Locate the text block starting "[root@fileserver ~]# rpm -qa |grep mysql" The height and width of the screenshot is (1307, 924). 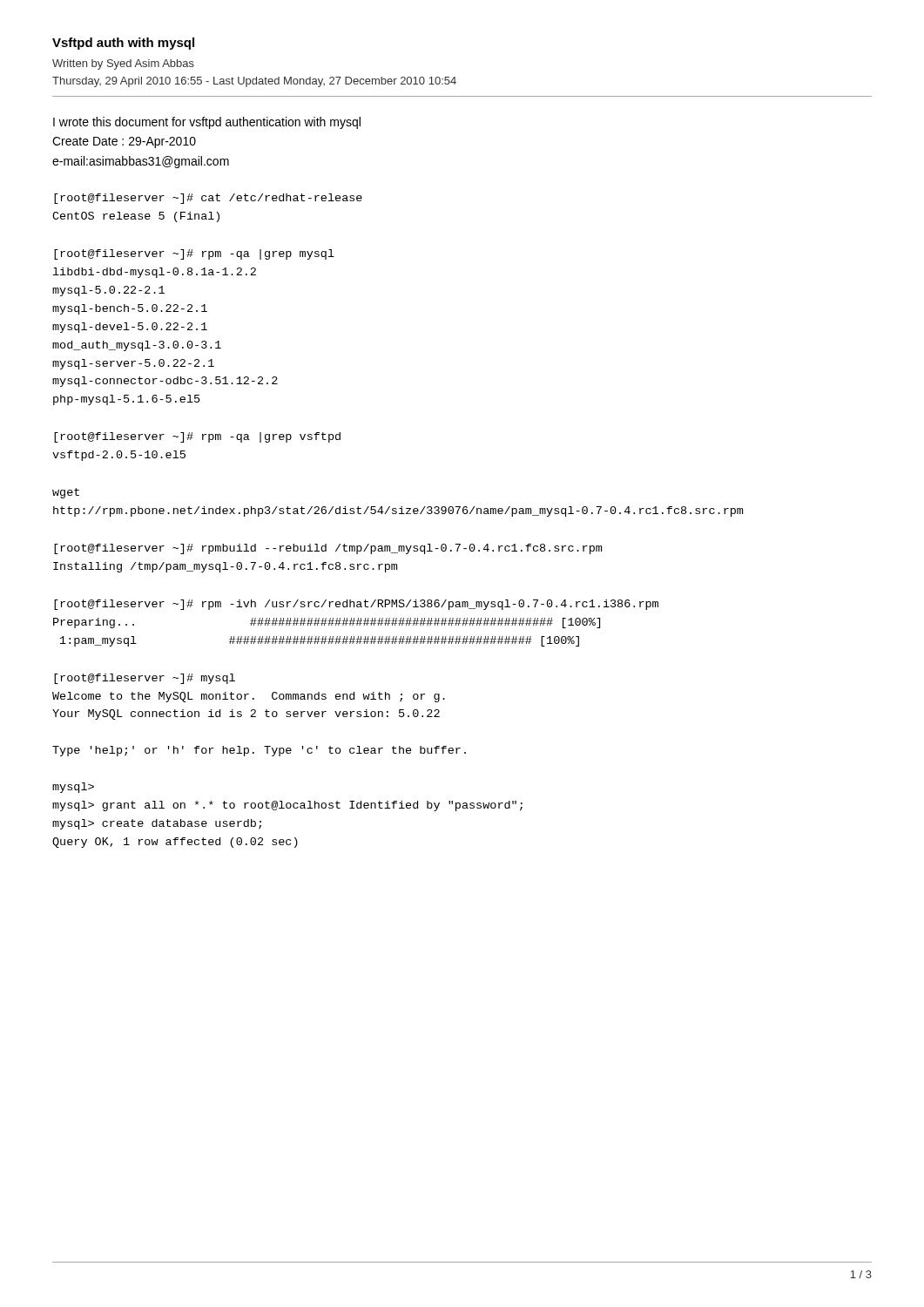[x=193, y=327]
